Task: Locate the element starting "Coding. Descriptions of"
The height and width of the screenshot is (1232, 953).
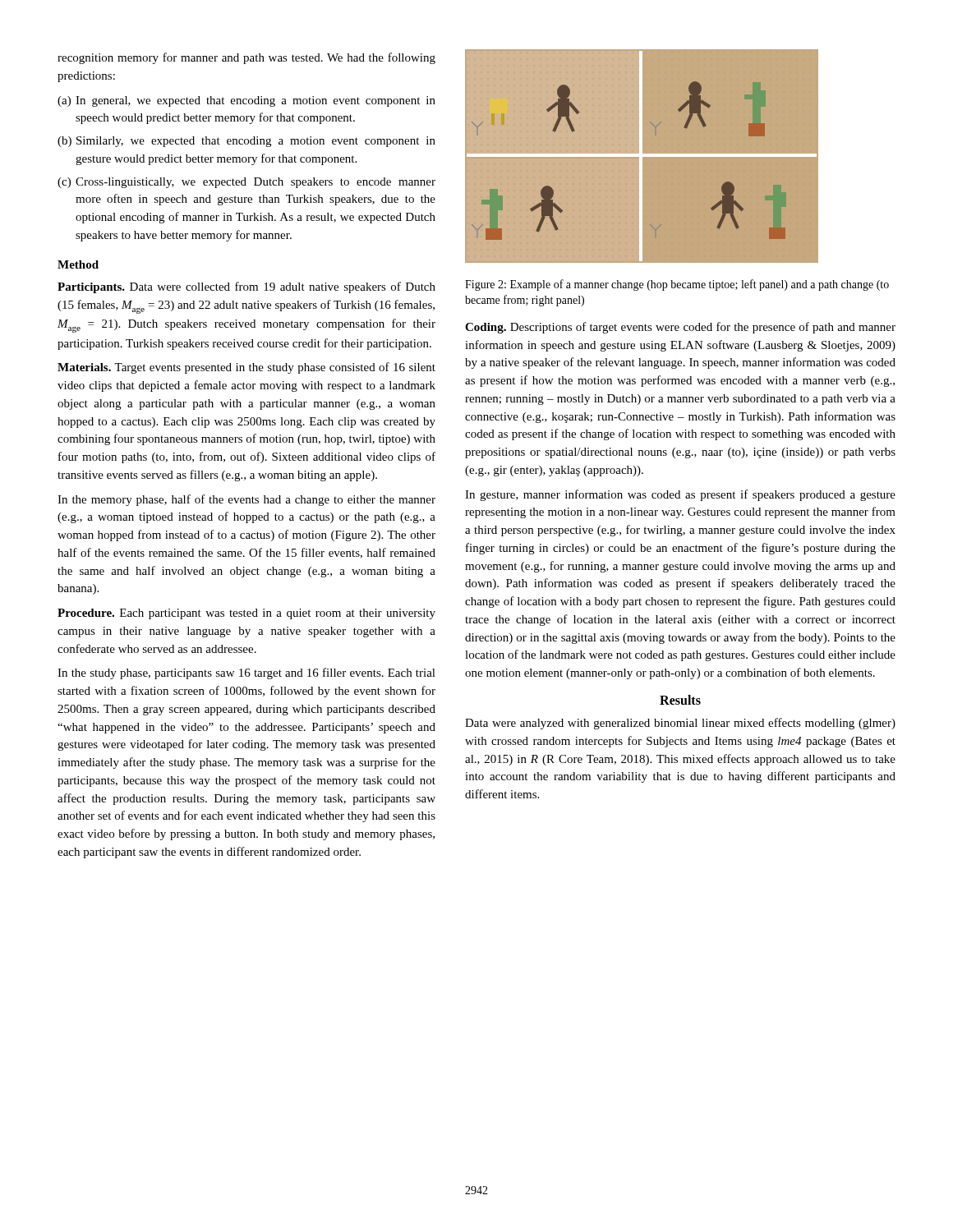Action: click(x=680, y=399)
